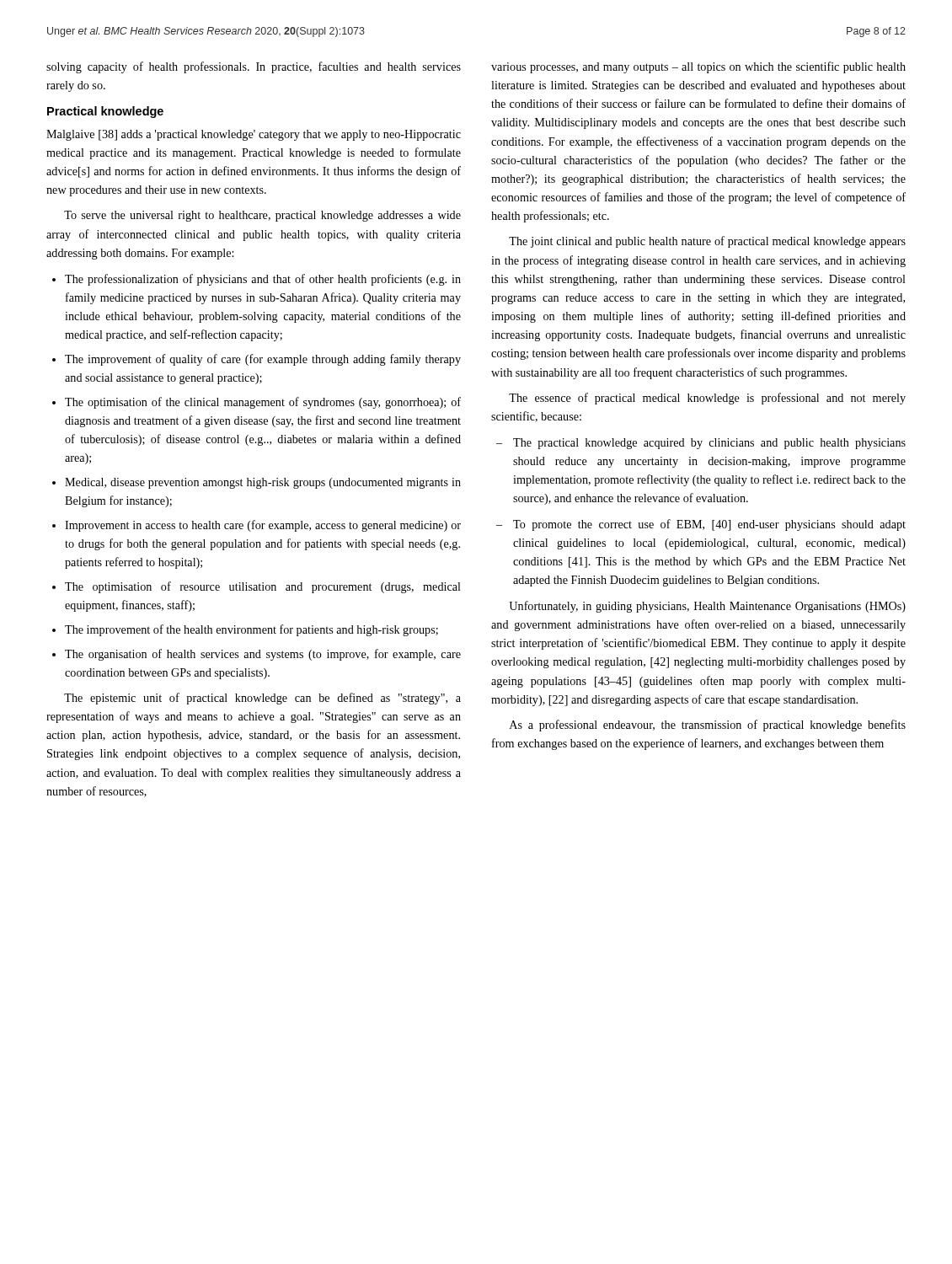The height and width of the screenshot is (1264, 952).
Task: Find the list item that reads "The improvement of the health environment for"
Action: point(252,629)
